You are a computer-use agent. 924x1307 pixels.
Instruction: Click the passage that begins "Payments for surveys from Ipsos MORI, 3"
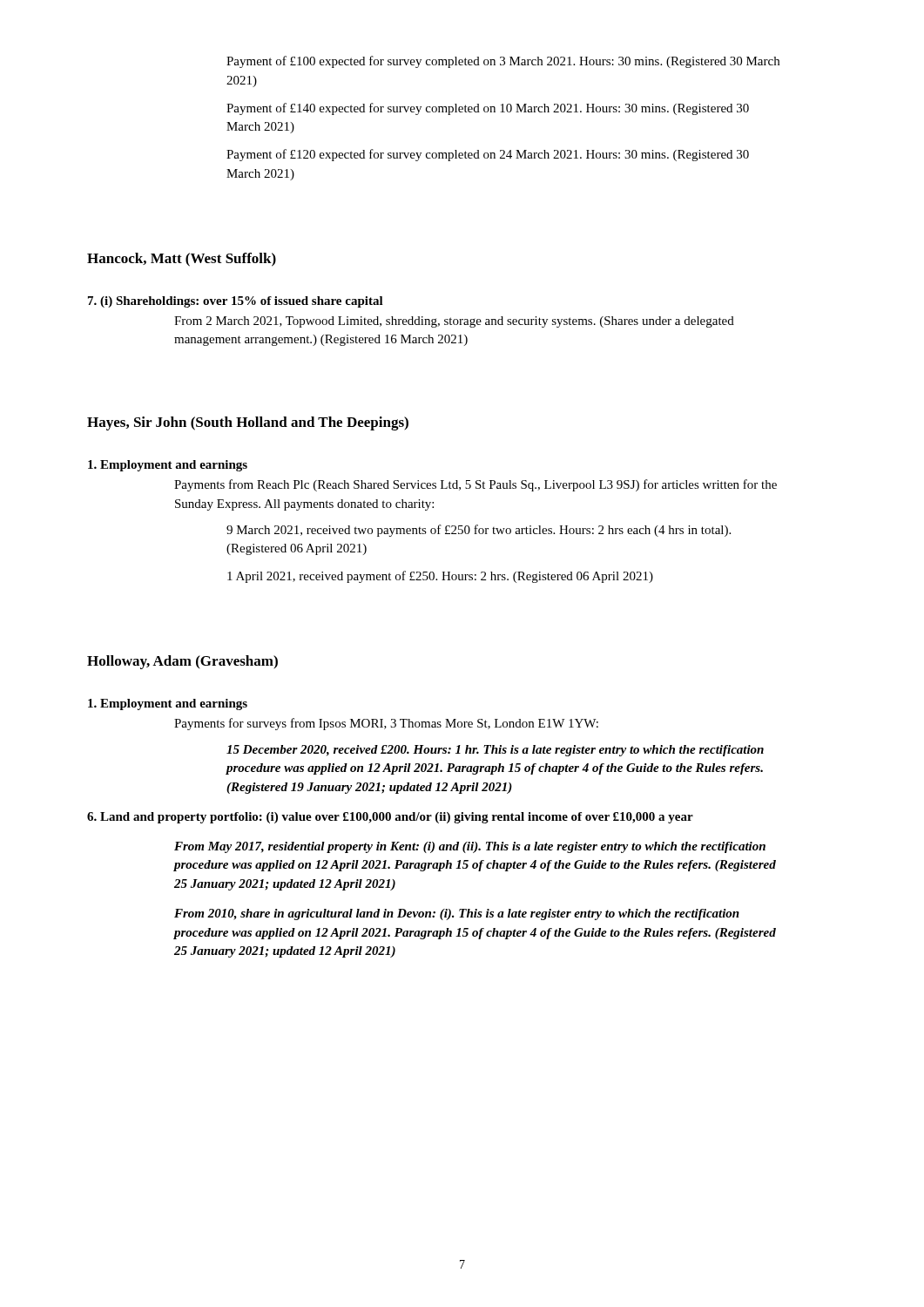click(479, 724)
